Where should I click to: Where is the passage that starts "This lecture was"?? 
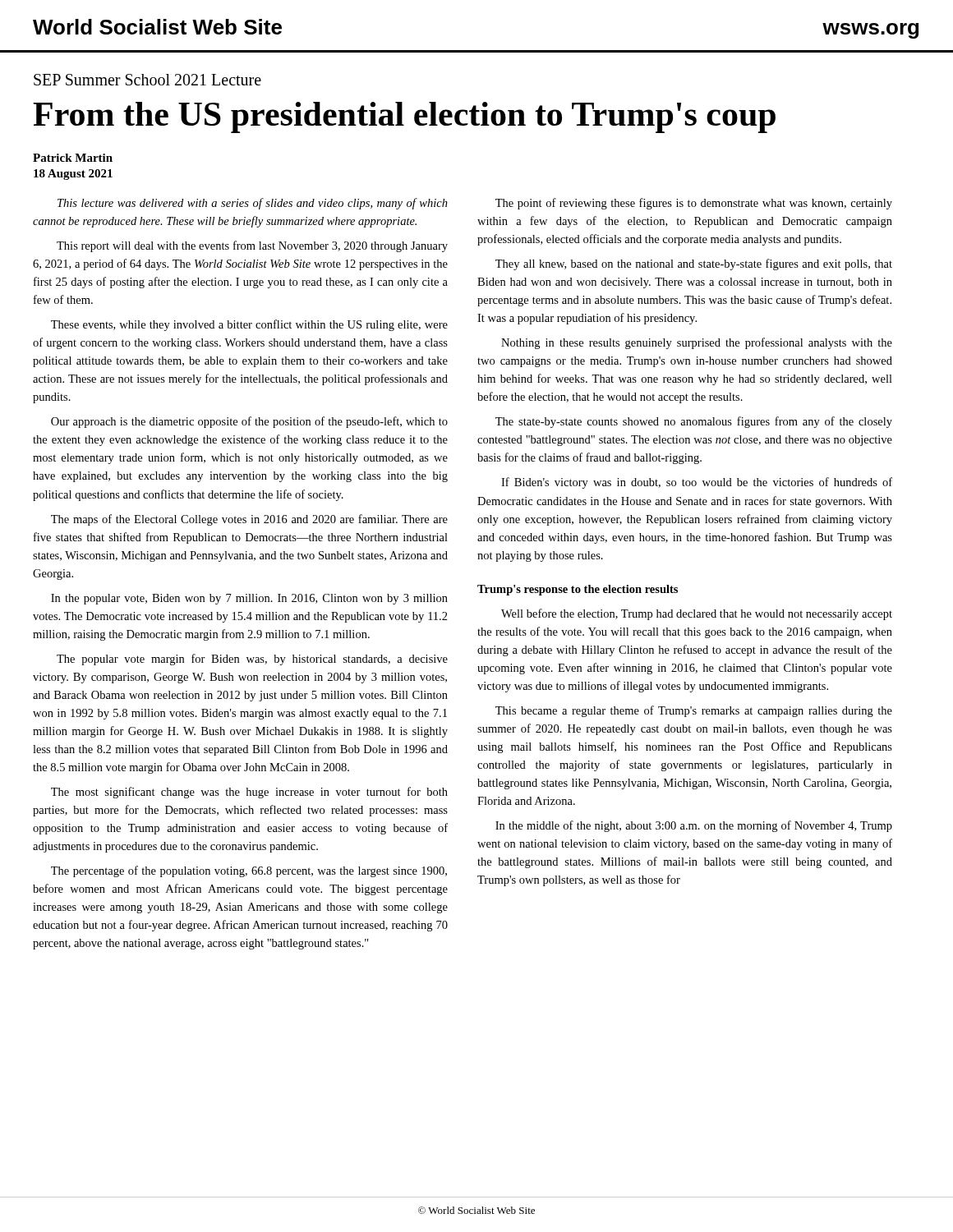(253, 204)
